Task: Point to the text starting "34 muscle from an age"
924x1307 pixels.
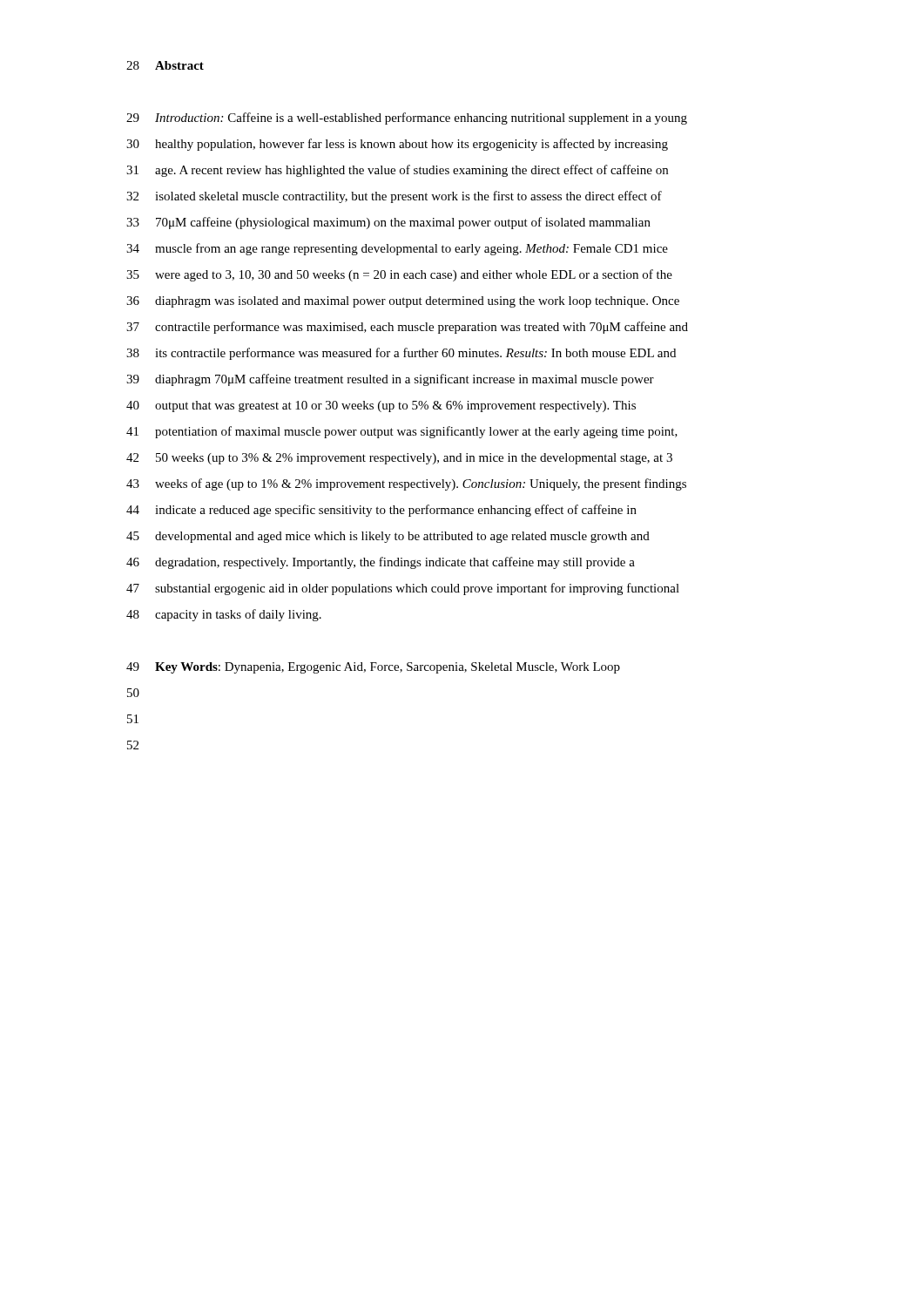Action: [479, 248]
